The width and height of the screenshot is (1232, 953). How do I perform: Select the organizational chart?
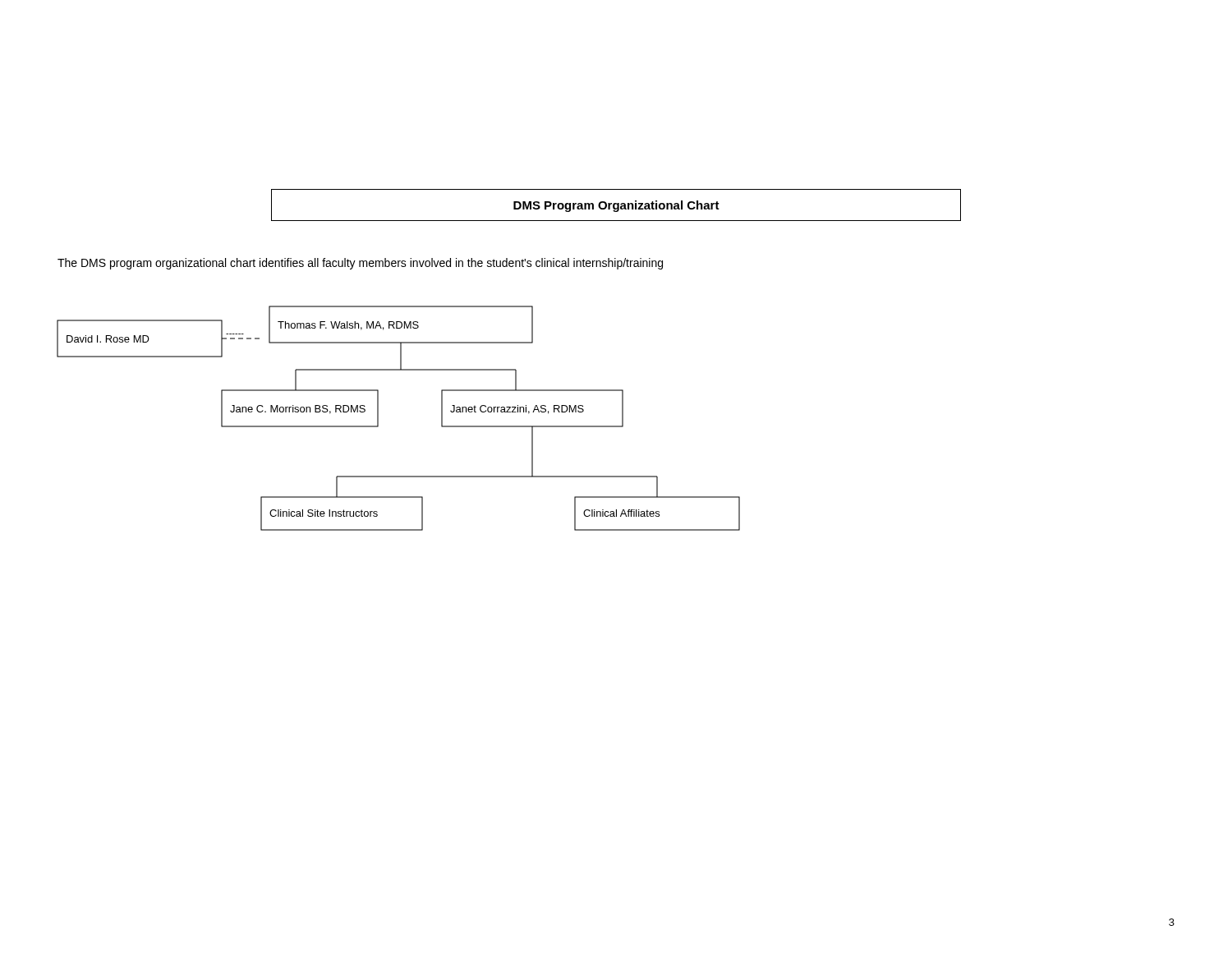(x=493, y=444)
